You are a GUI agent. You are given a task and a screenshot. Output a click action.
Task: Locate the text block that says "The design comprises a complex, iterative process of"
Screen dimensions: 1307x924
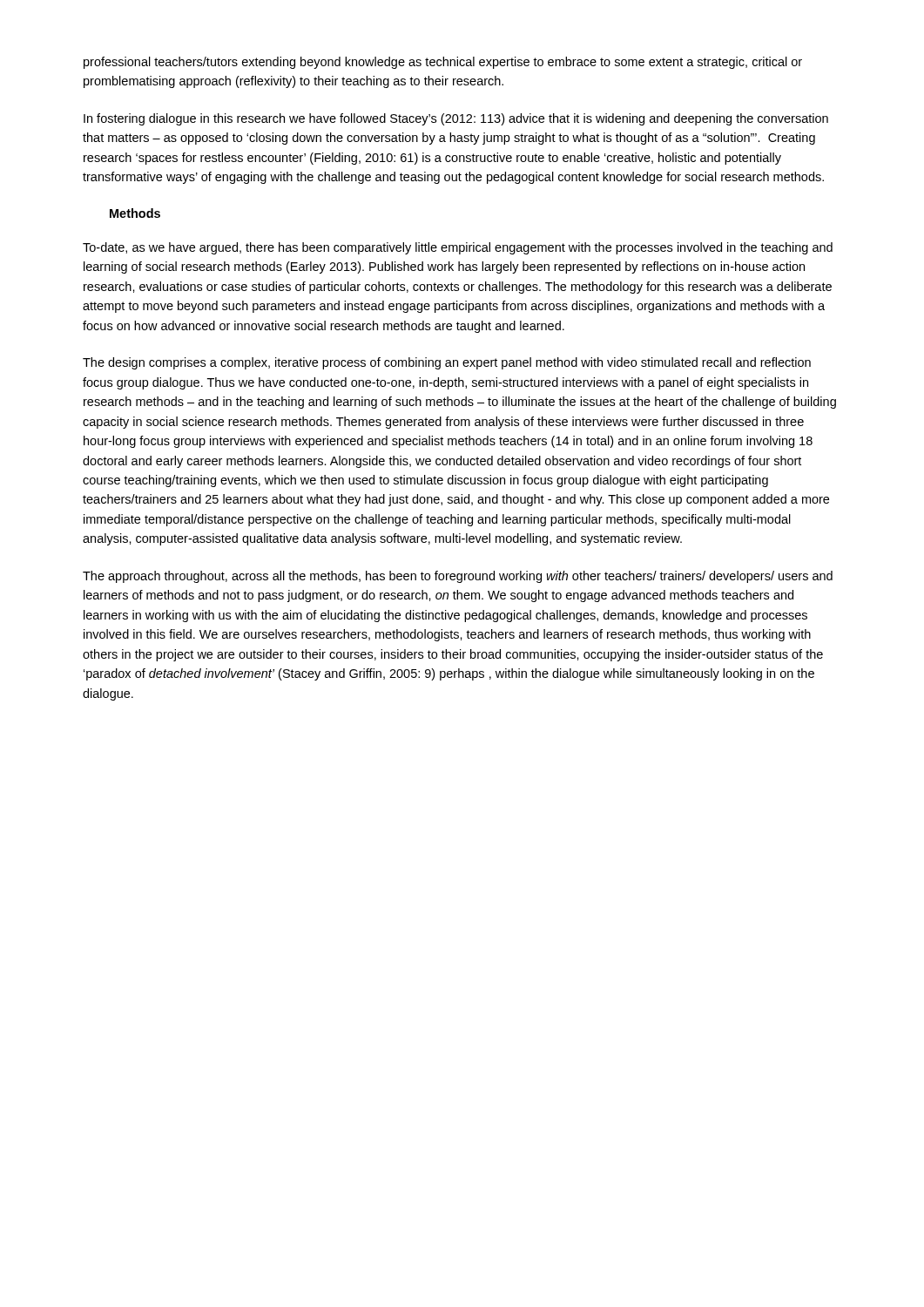460,451
